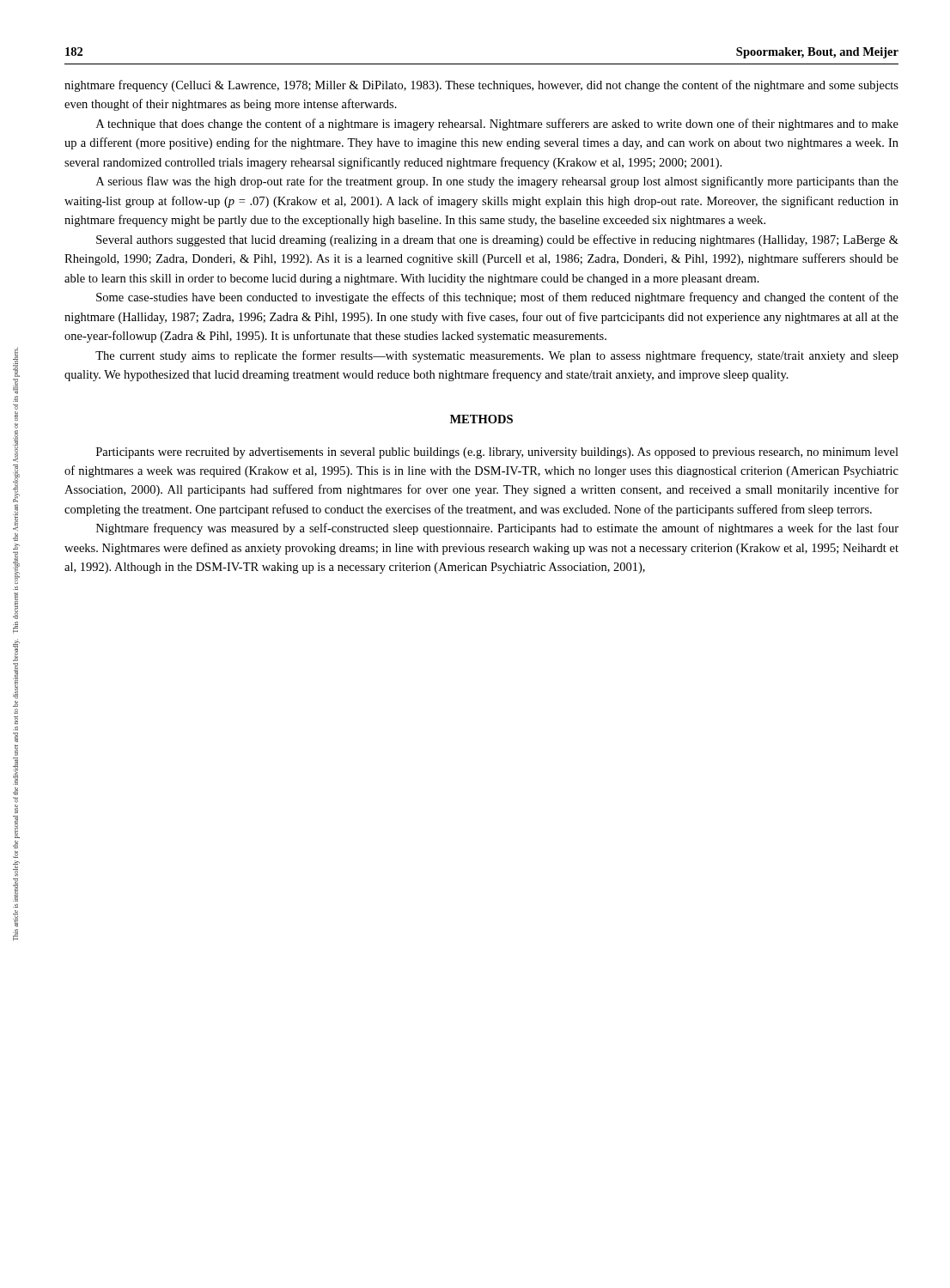Screen dimensions: 1288x950
Task: Select the text block starting "A serious flaw was the high"
Action: (481, 201)
